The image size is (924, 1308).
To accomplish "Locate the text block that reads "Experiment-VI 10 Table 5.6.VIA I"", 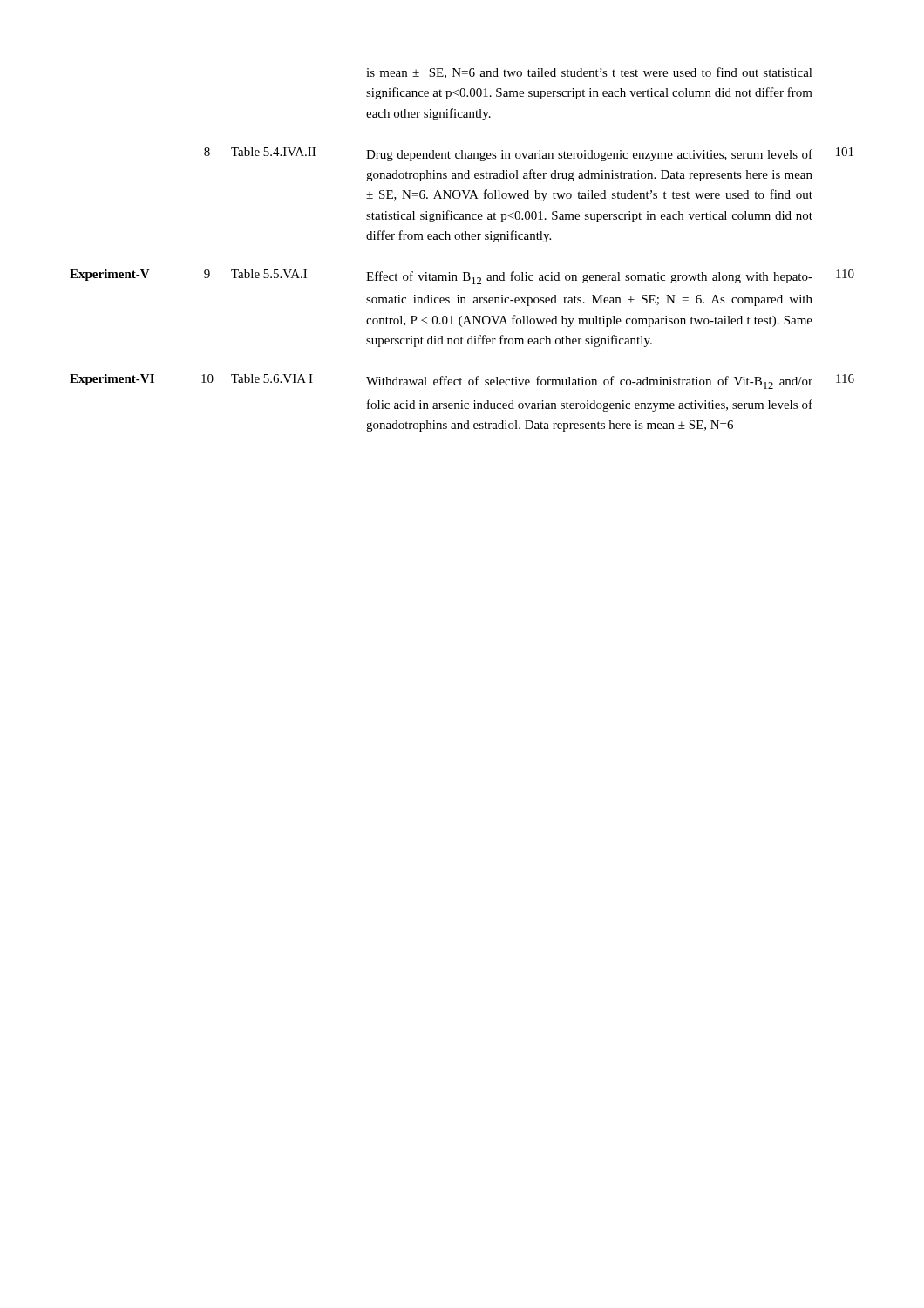I will pos(462,403).
